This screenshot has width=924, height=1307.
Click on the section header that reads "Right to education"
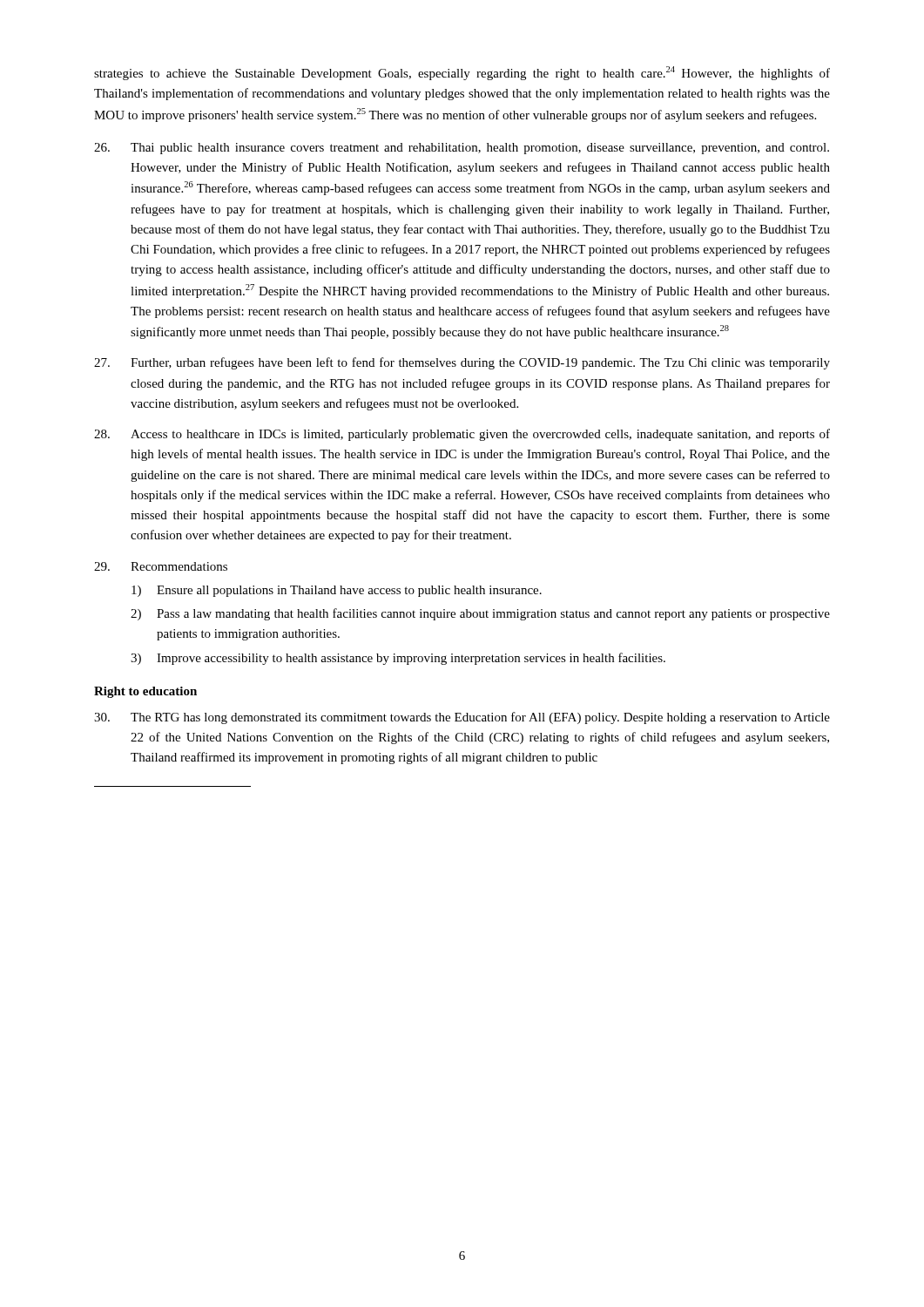(x=146, y=691)
